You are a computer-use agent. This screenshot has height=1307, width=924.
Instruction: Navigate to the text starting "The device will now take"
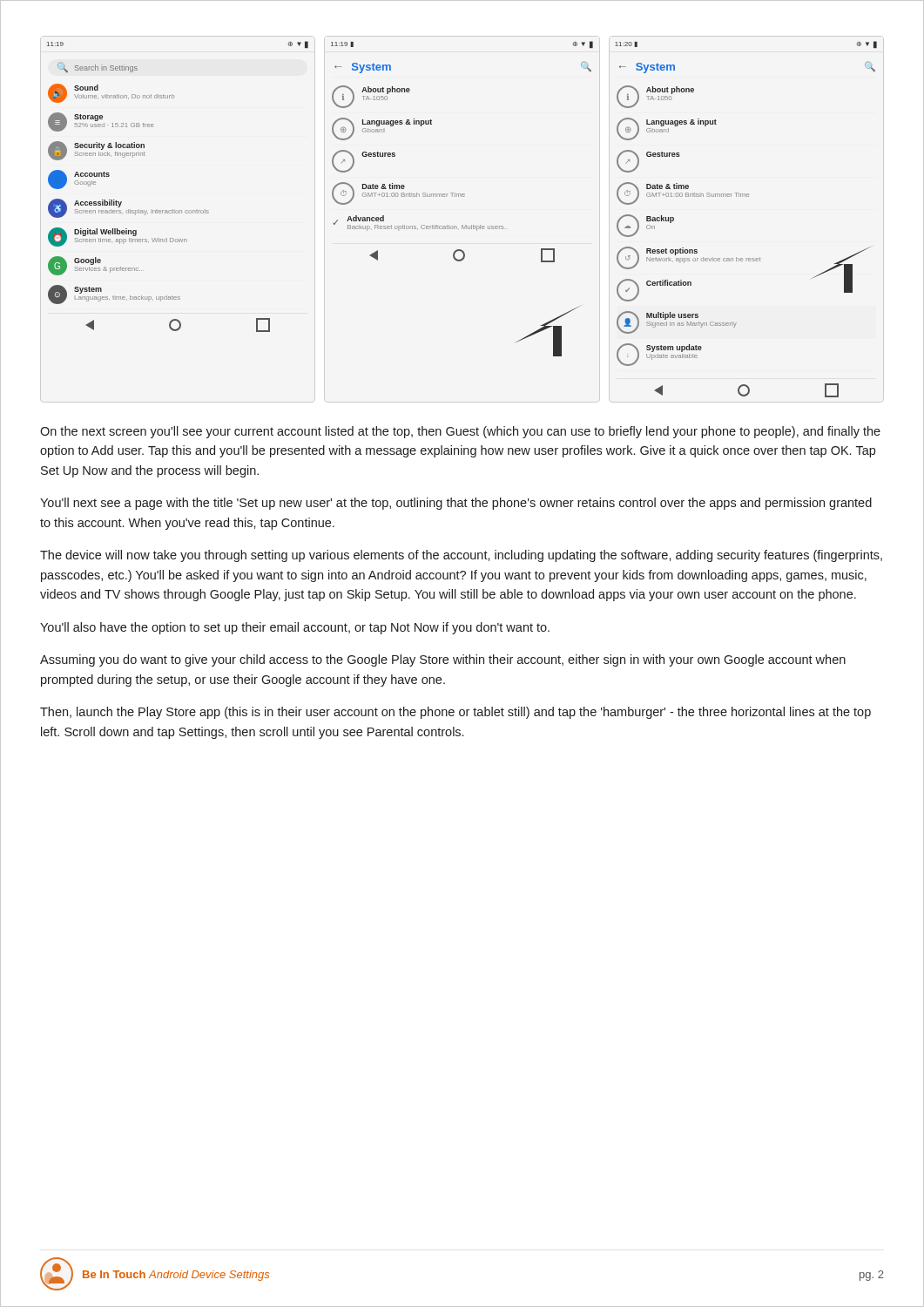462,575
